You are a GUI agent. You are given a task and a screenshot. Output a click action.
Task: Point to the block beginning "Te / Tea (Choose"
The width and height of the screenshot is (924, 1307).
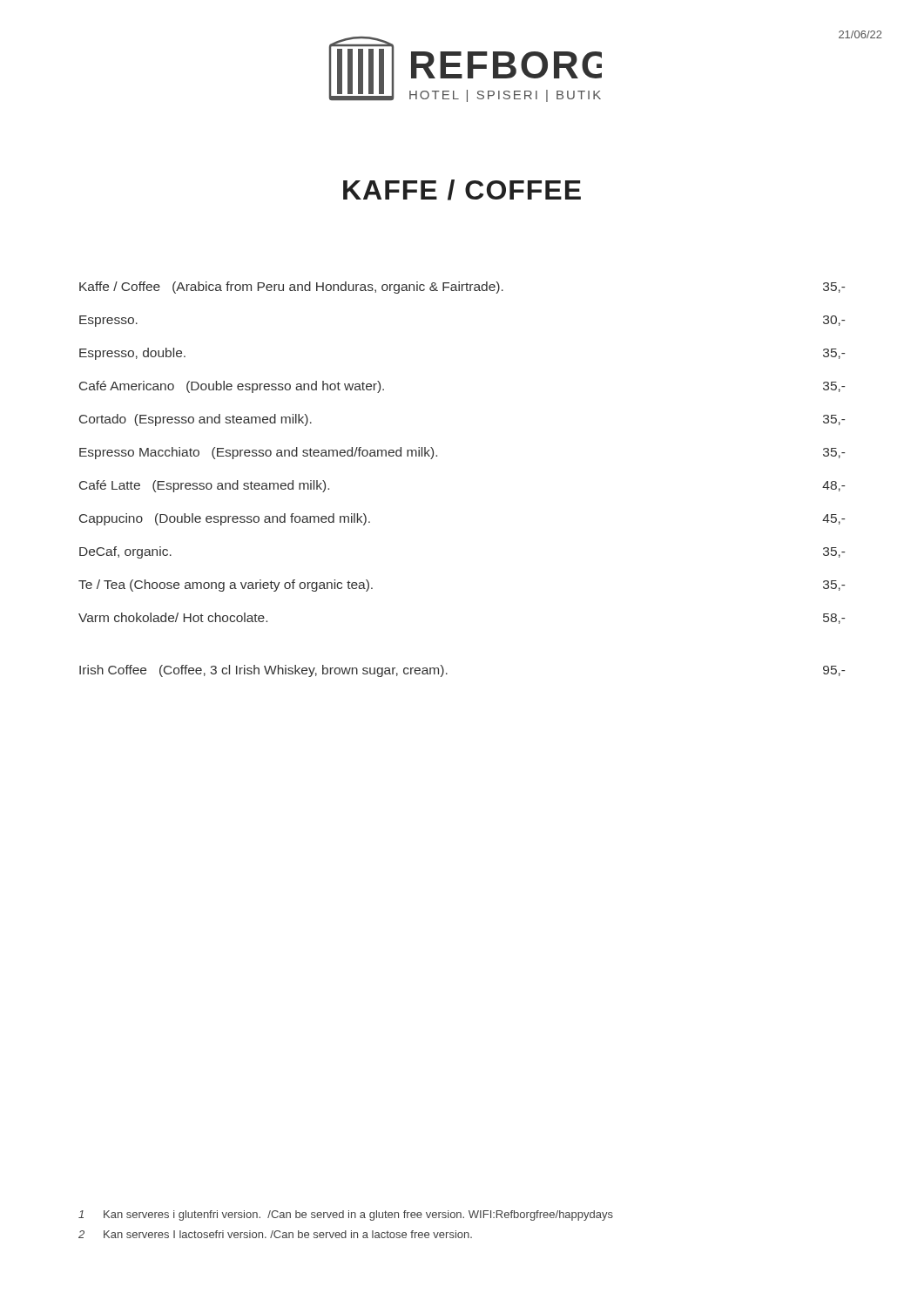[220, 584]
